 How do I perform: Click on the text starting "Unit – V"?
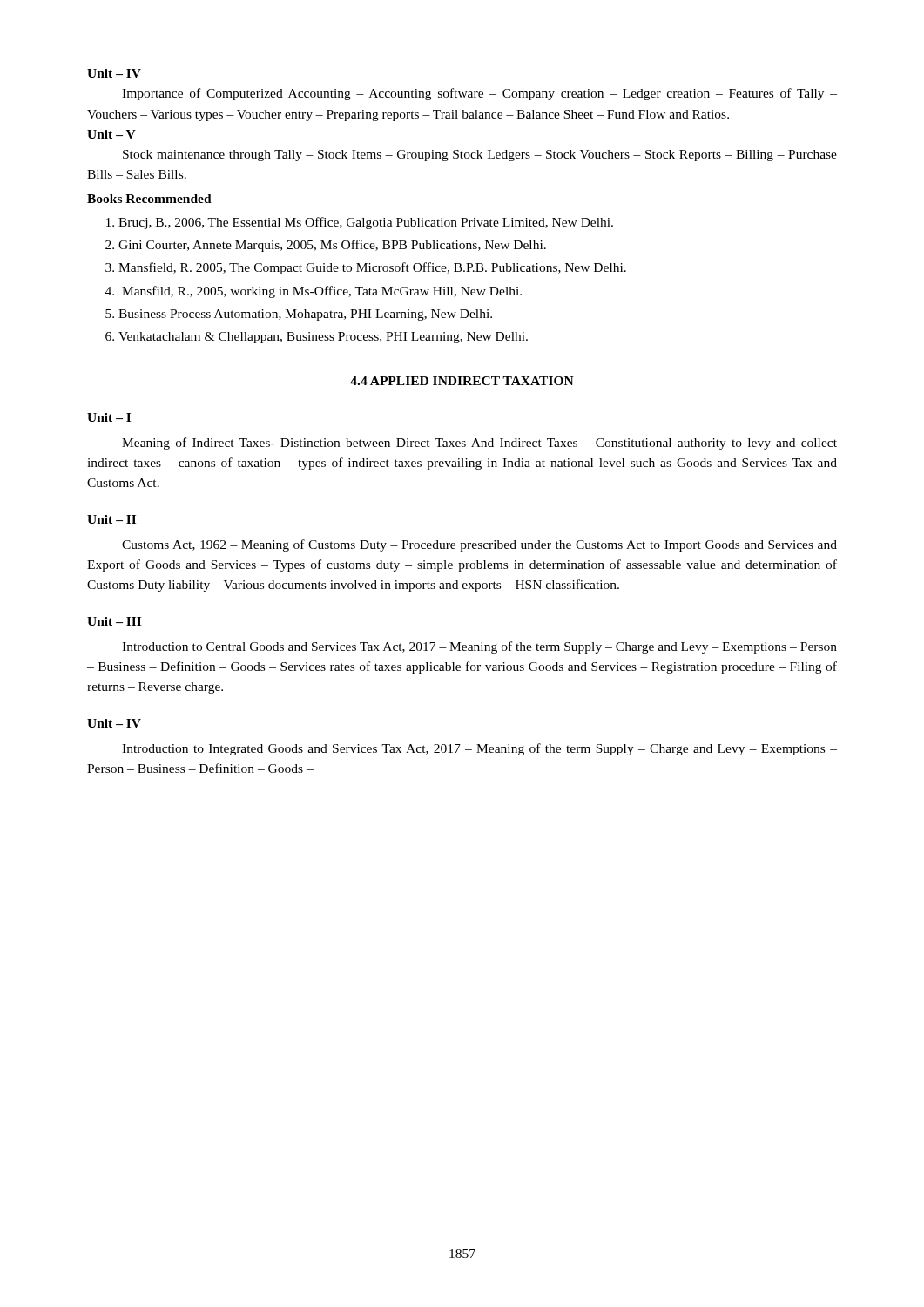[x=111, y=134]
